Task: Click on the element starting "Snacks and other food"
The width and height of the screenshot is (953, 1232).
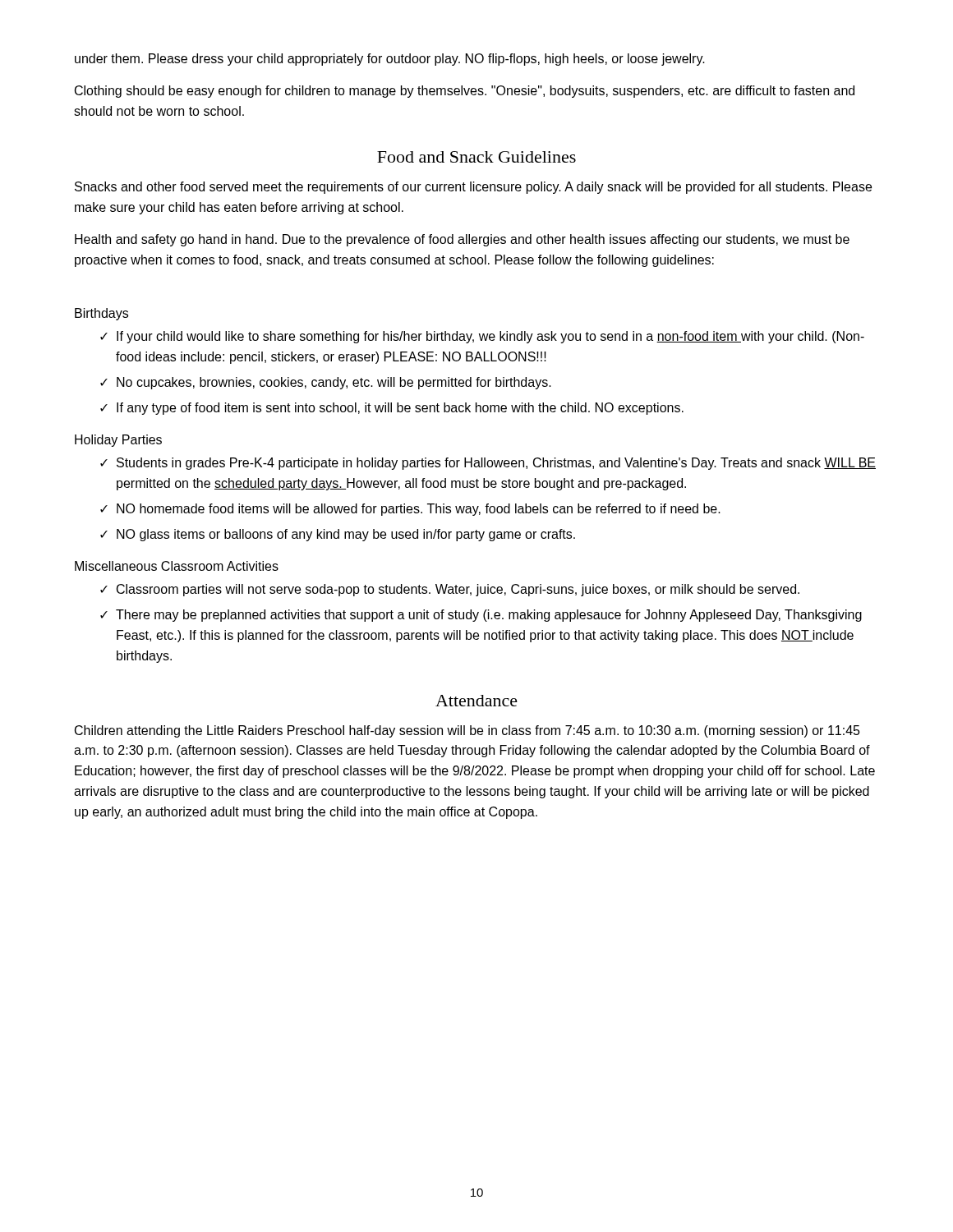Action: (473, 197)
